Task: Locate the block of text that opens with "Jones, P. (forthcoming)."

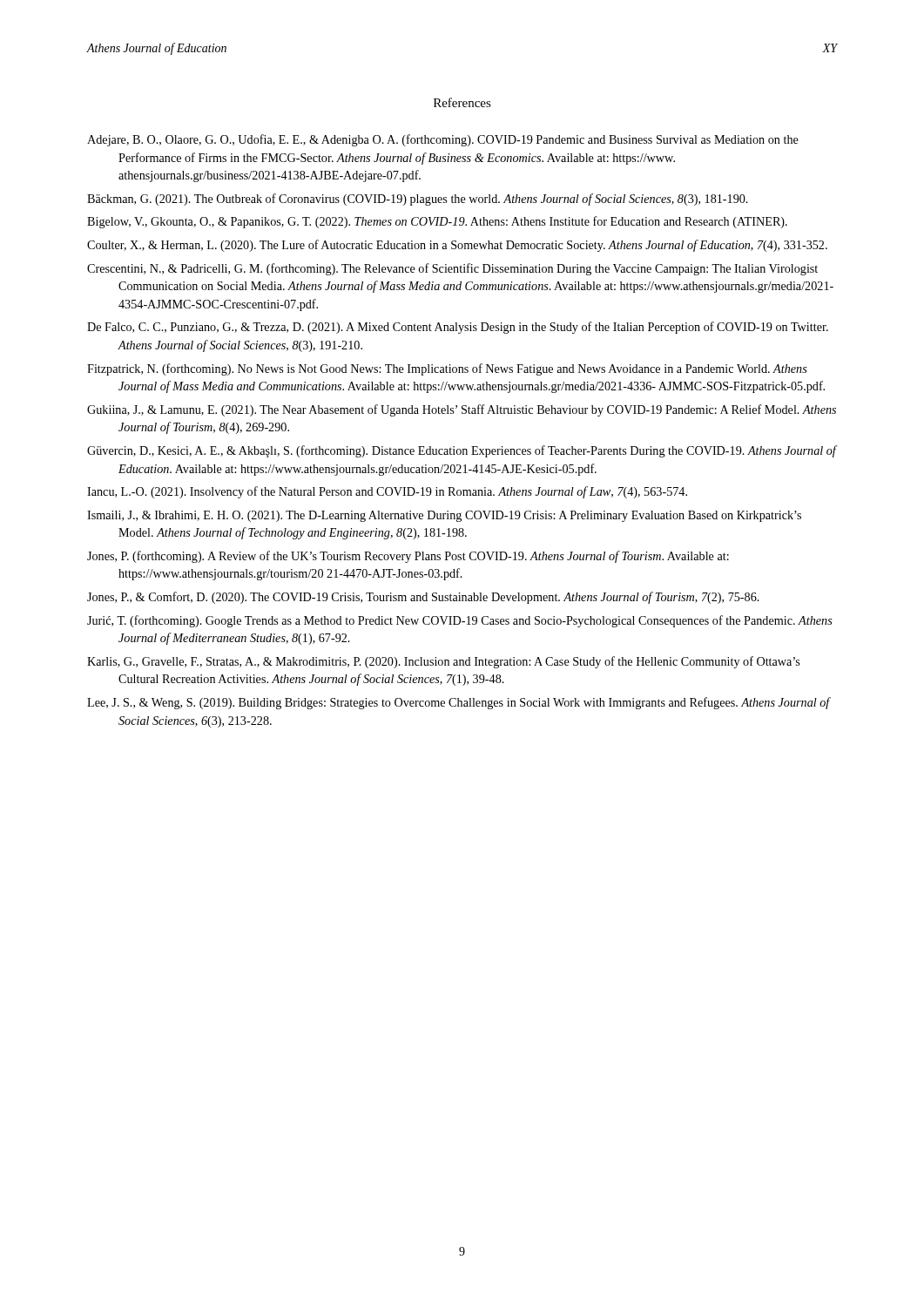Action: pyautogui.click(x=408, y=565)
